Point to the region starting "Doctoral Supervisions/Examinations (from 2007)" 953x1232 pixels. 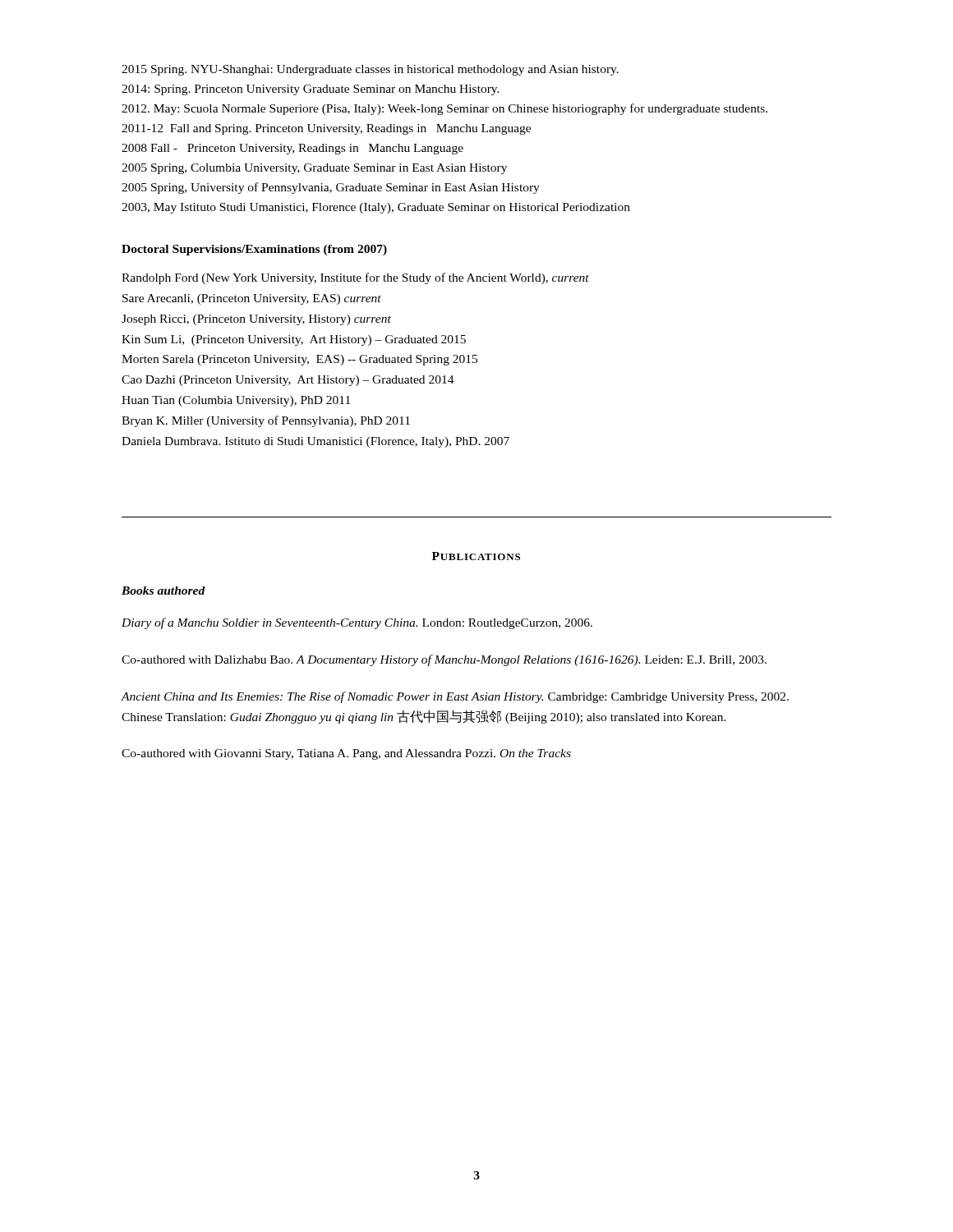coord(254,249)
